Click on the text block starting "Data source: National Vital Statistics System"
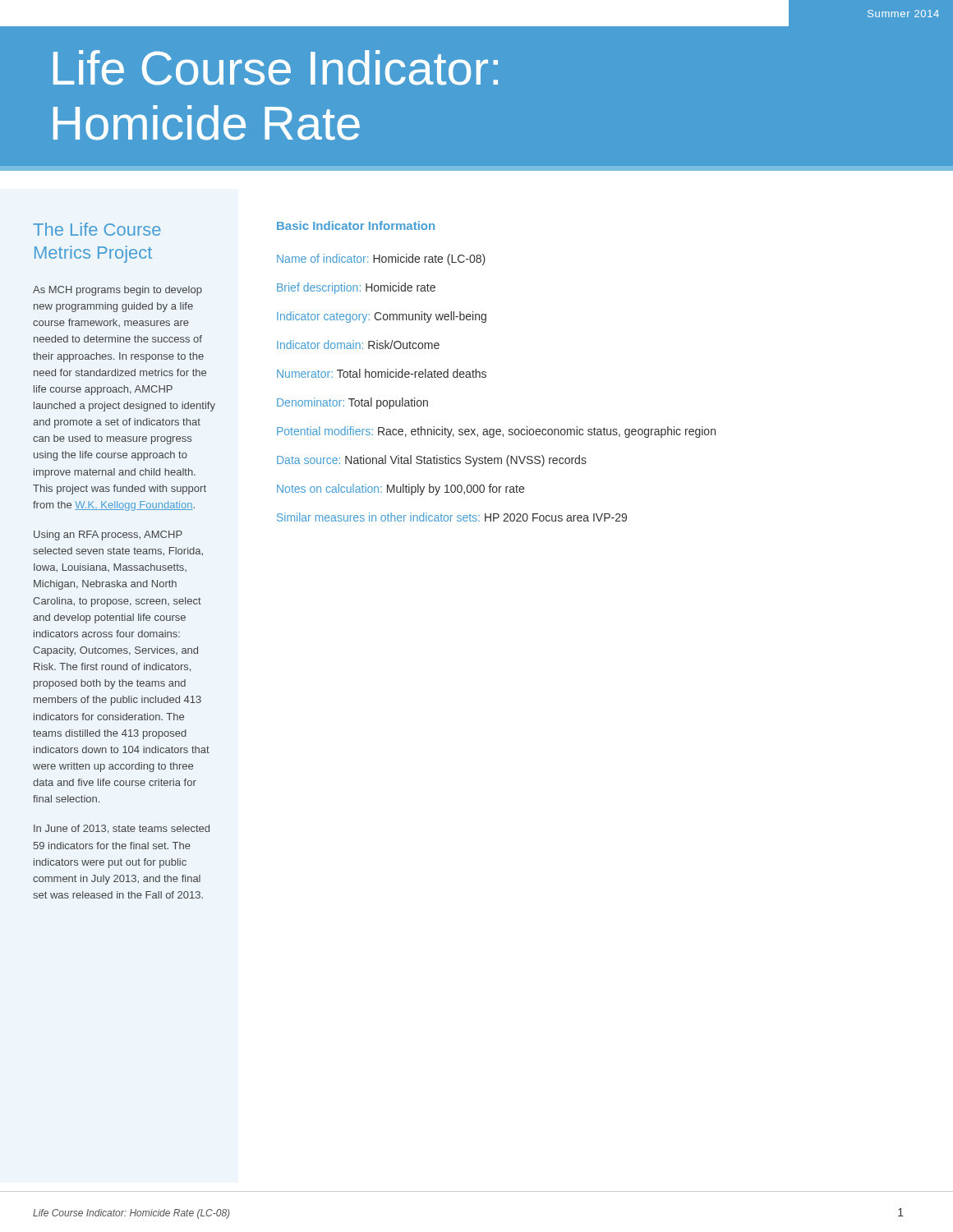The height and width of the screenshot is (1232, 953). [x=431, y=460]
